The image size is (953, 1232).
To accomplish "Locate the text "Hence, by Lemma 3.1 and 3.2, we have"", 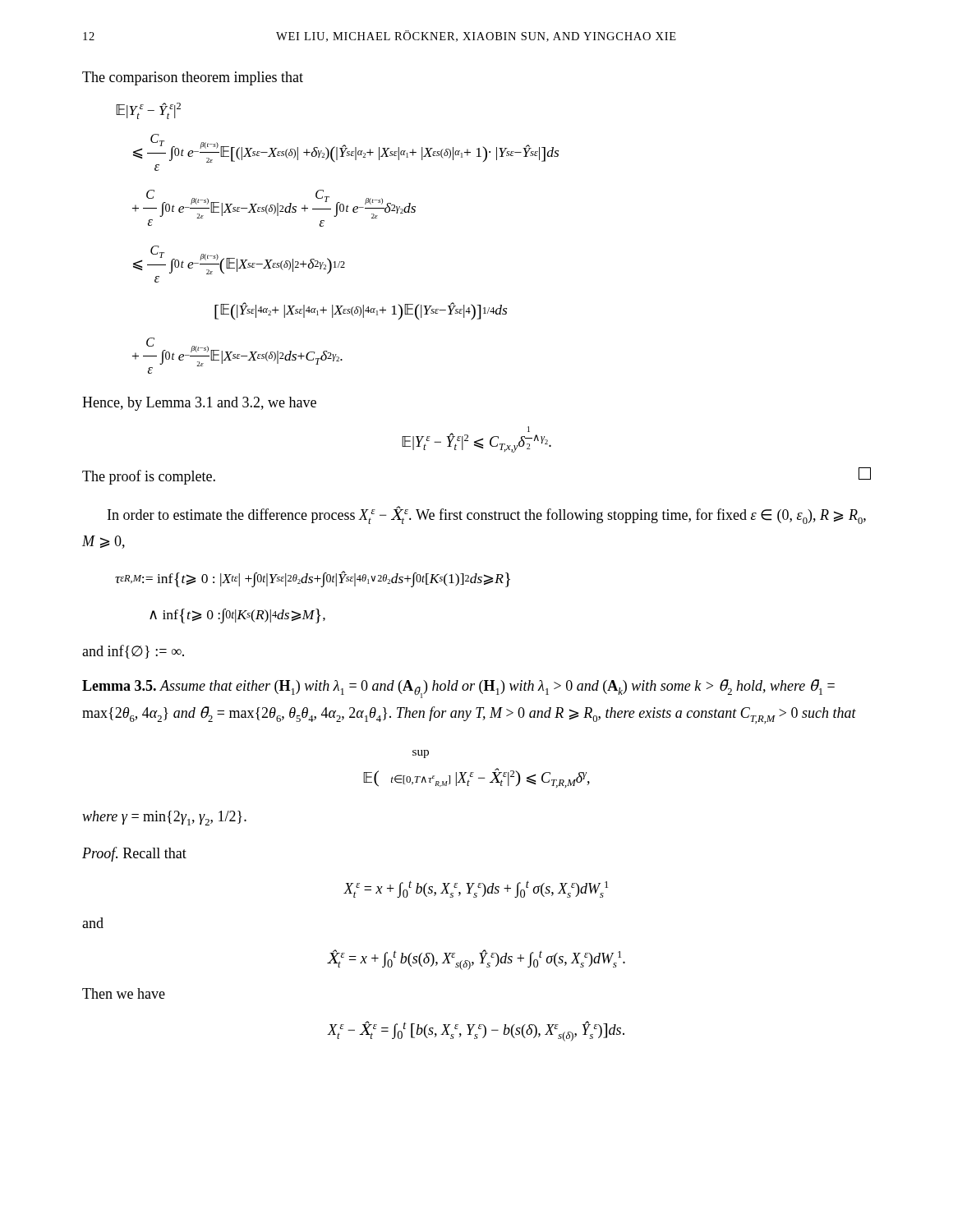I will (199, 403).
